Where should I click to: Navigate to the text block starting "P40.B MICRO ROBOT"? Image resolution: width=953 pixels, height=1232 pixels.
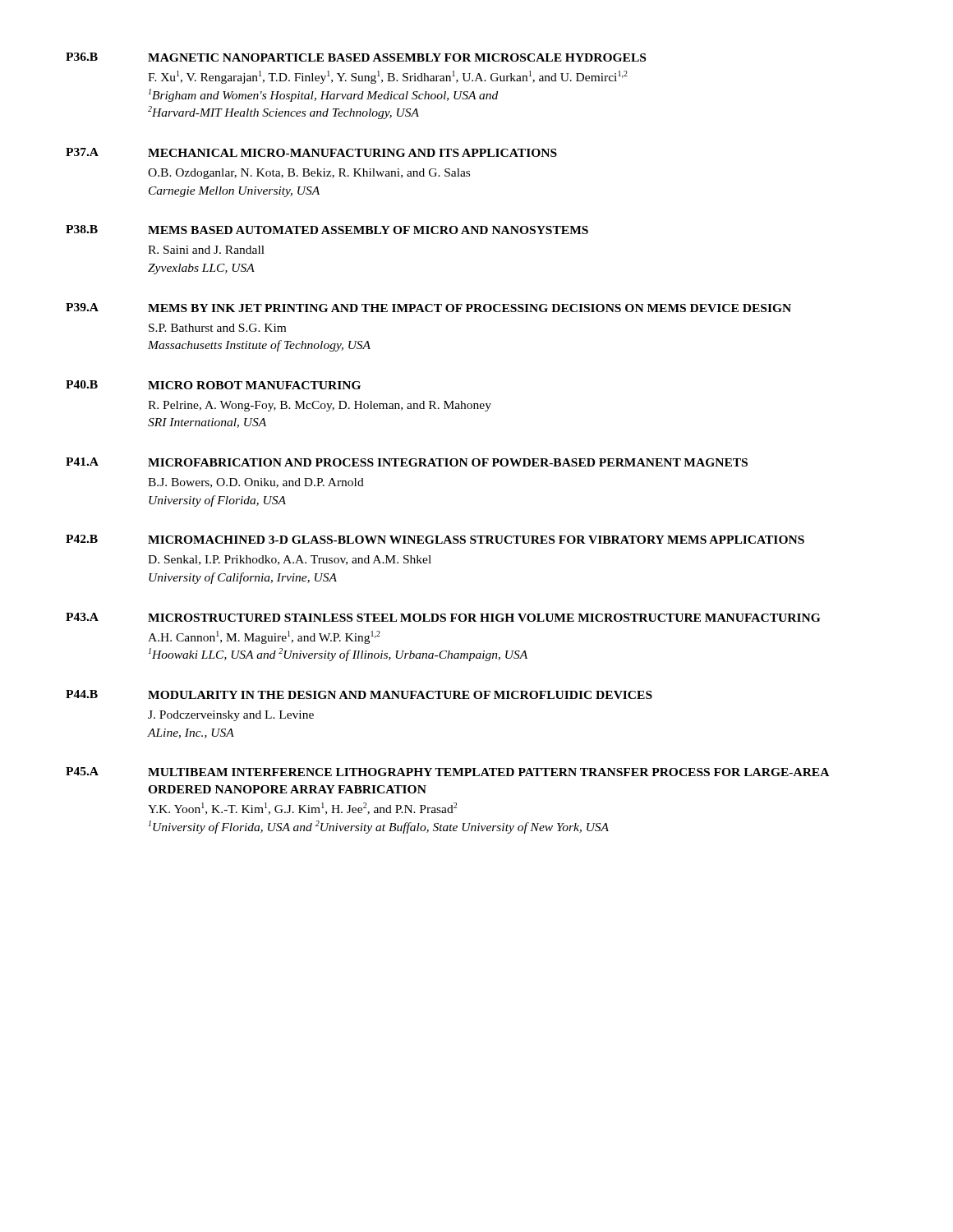[x=476, y=404]
